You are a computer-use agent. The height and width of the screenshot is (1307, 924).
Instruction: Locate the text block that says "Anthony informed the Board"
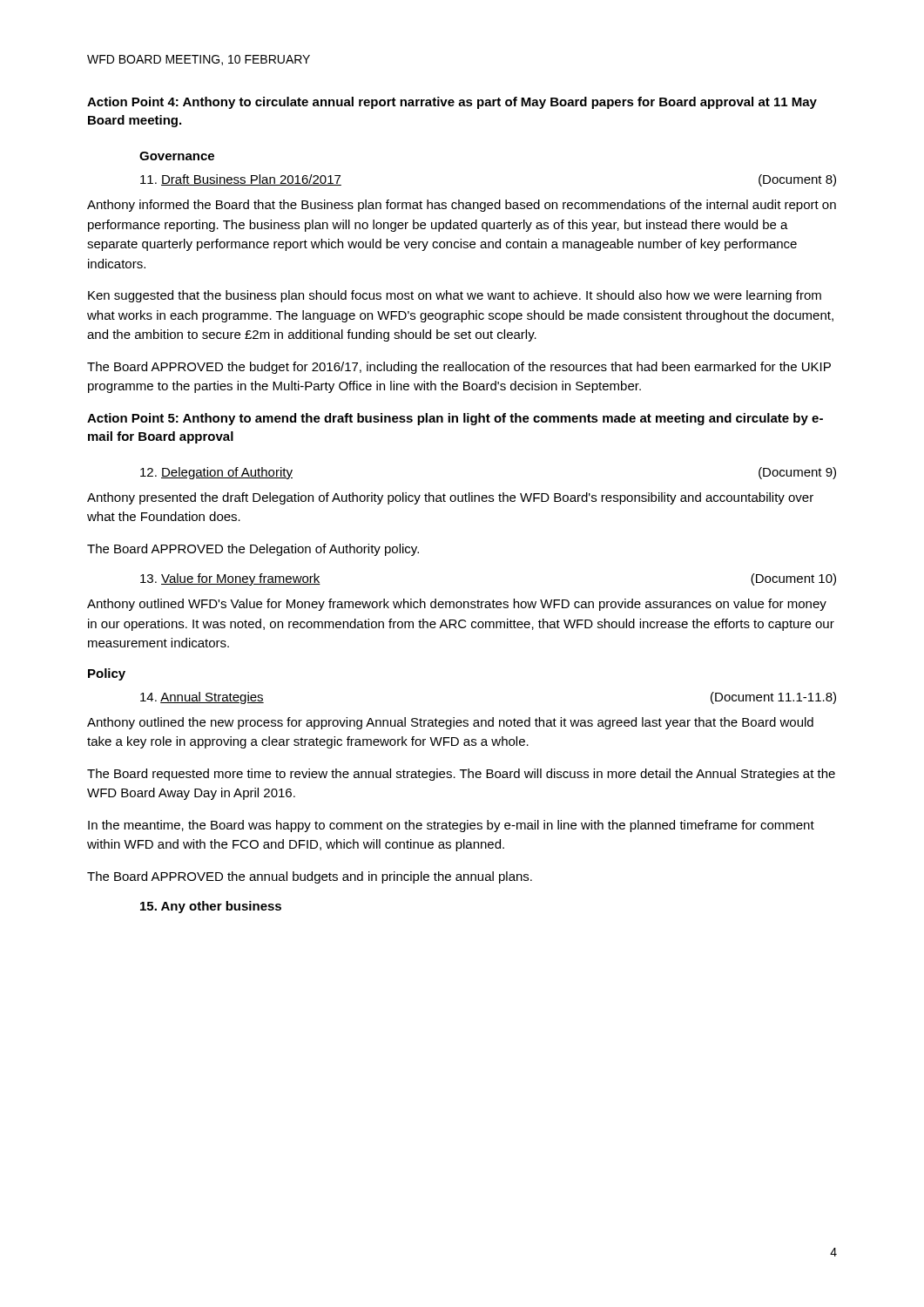coord(462,234)
